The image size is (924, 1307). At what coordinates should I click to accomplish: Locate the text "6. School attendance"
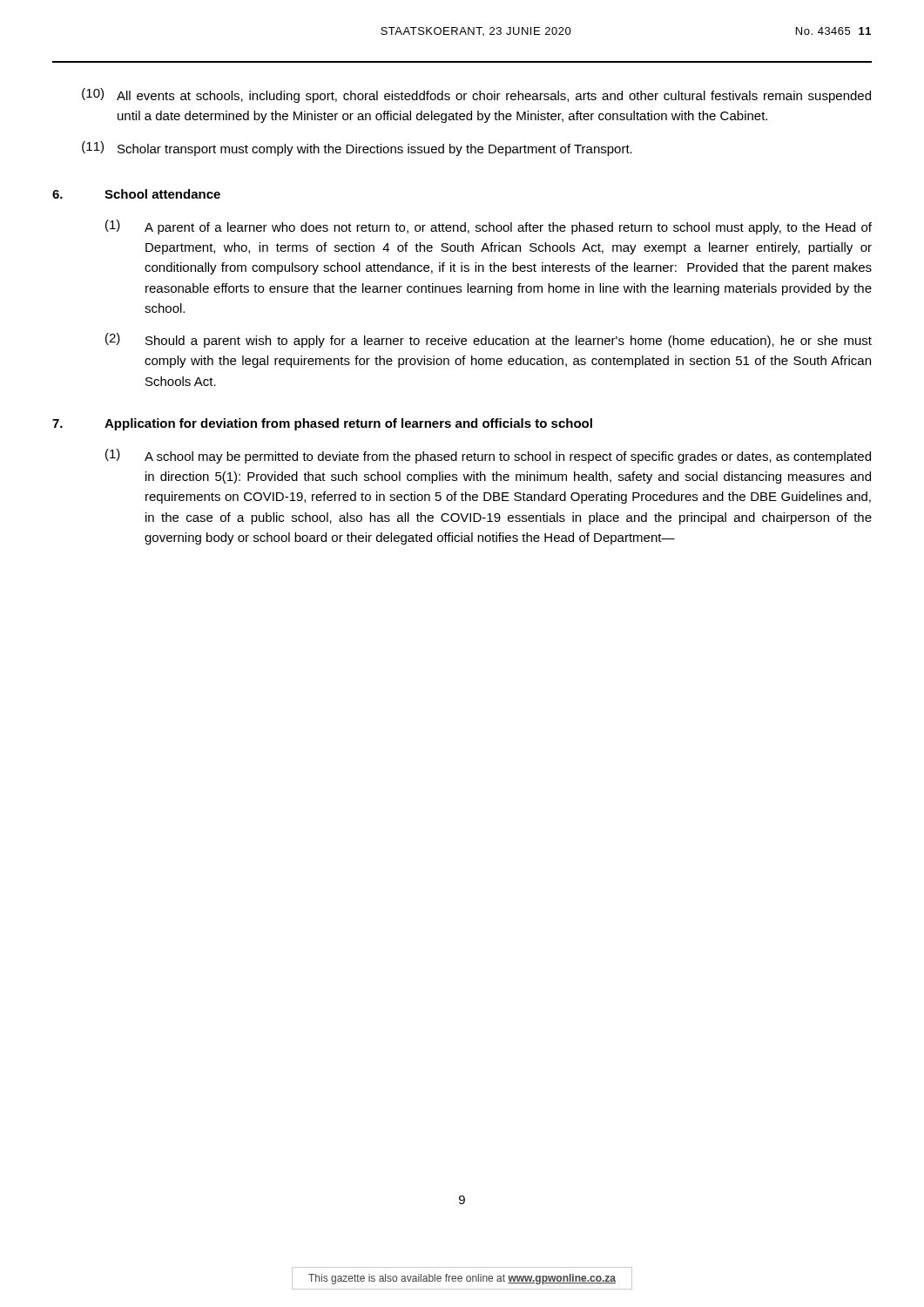(136, 194)
